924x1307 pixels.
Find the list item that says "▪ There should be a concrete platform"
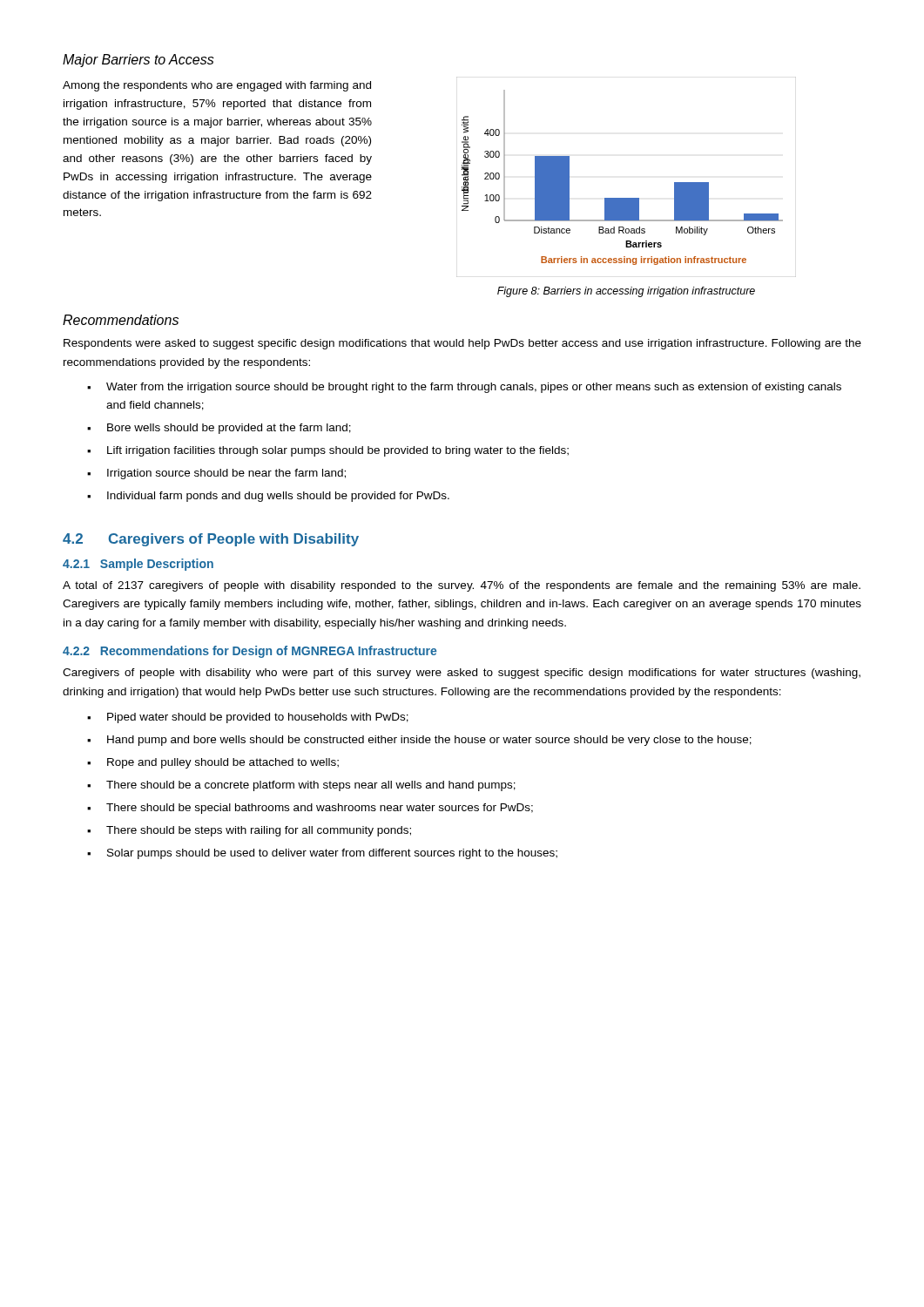click(474, 786)
